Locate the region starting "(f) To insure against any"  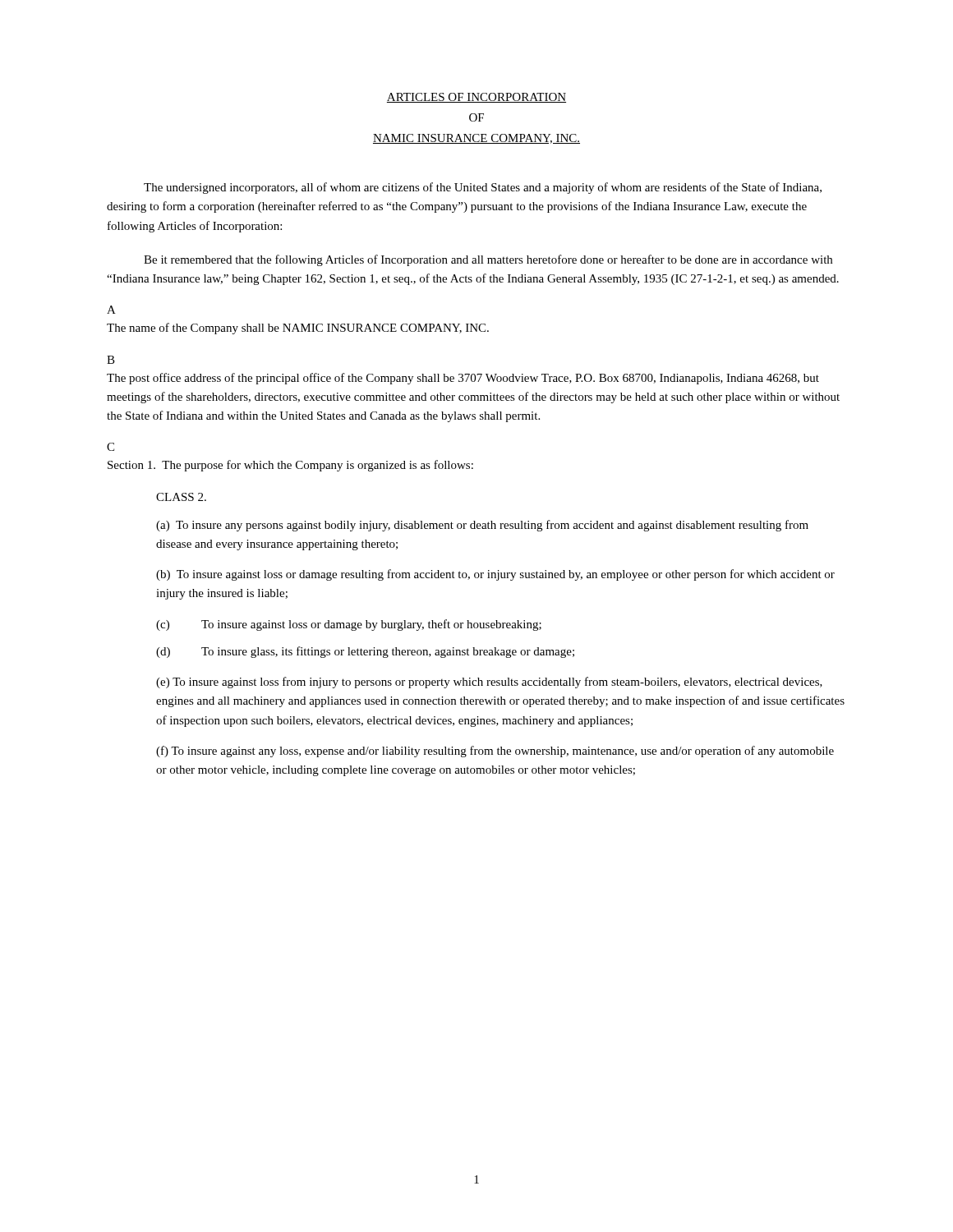coord(495,760)
